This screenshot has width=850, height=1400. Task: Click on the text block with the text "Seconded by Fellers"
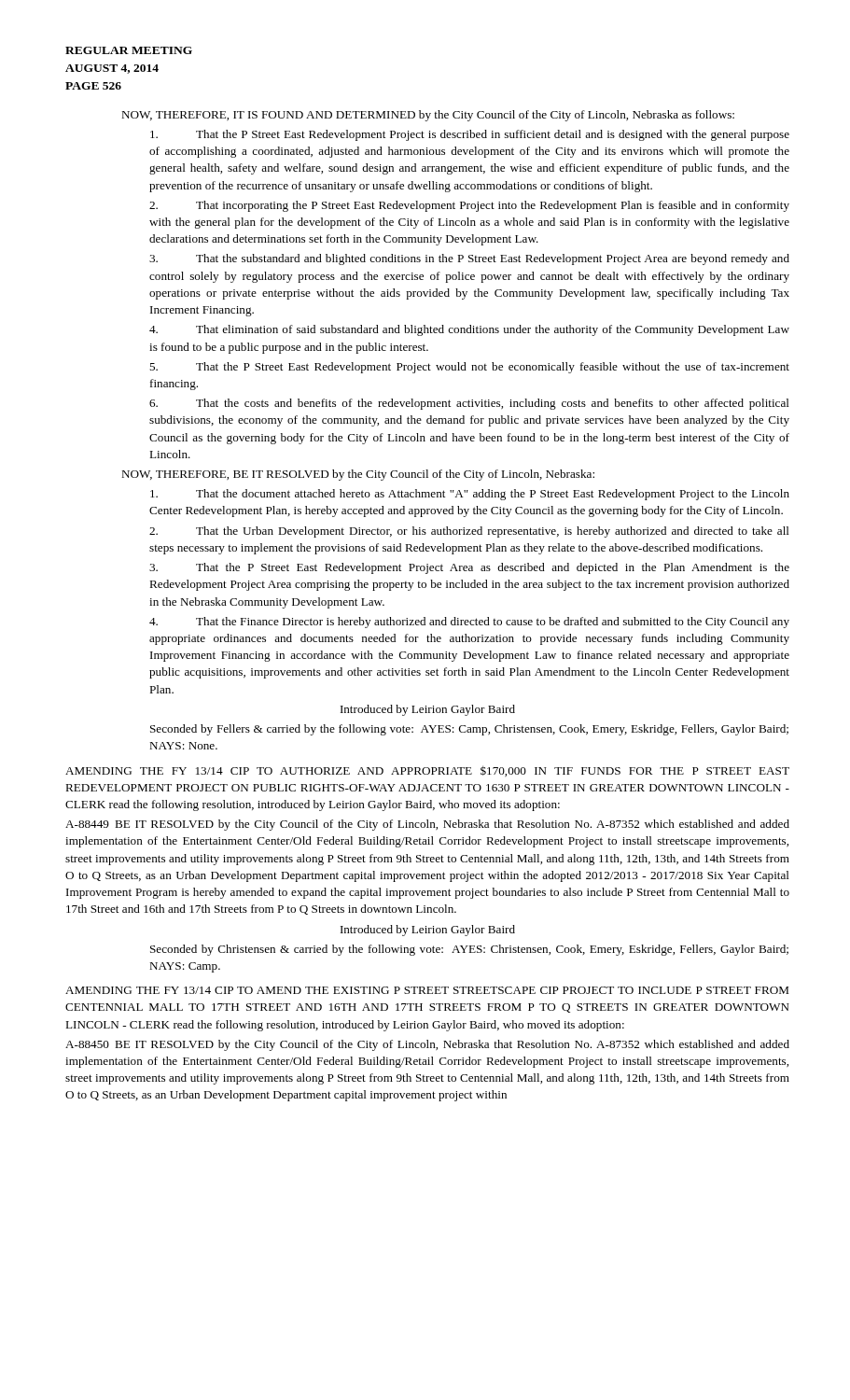click(x=469, y=737)
